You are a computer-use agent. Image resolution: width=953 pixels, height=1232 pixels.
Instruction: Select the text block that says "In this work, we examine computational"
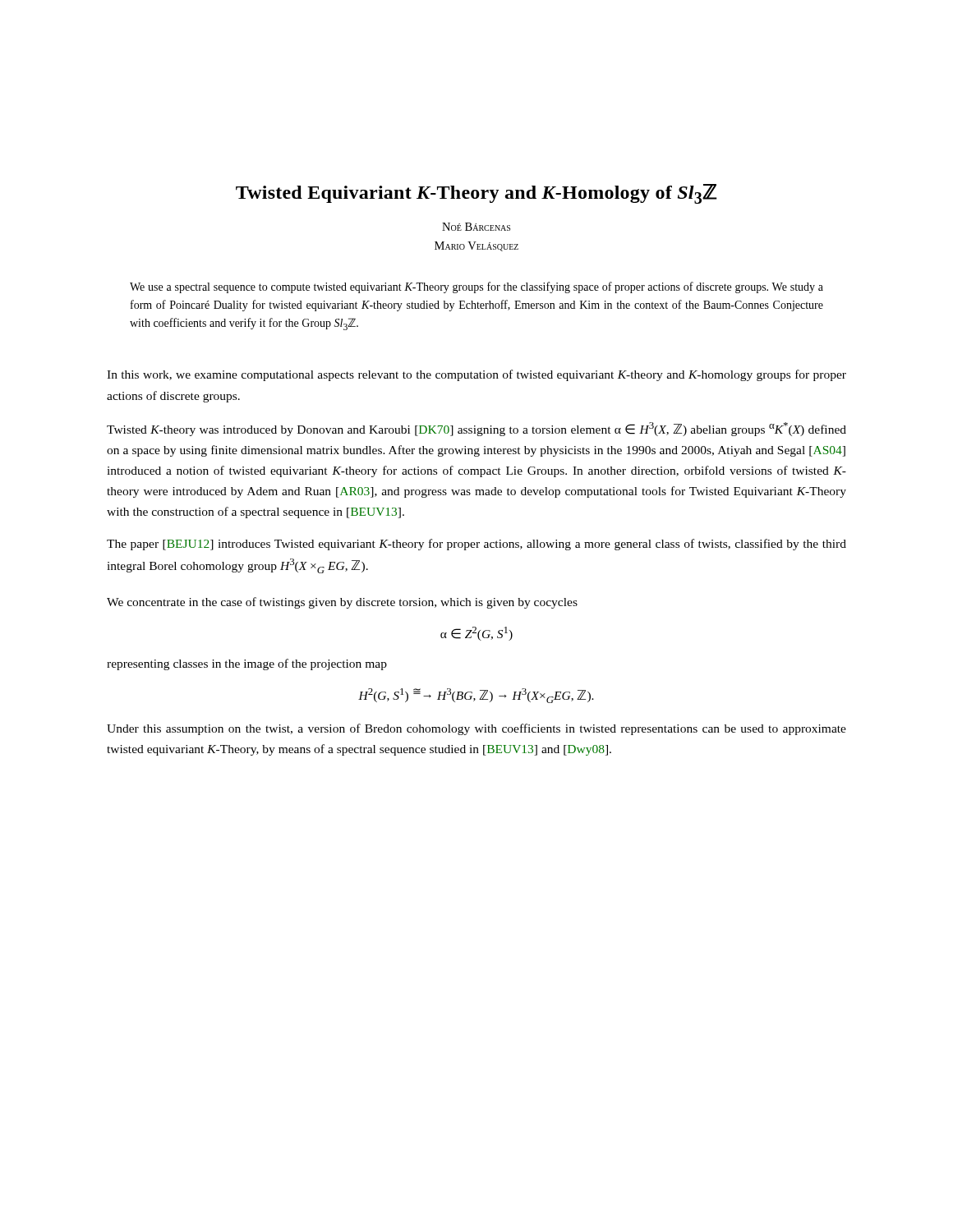[476, 385]
